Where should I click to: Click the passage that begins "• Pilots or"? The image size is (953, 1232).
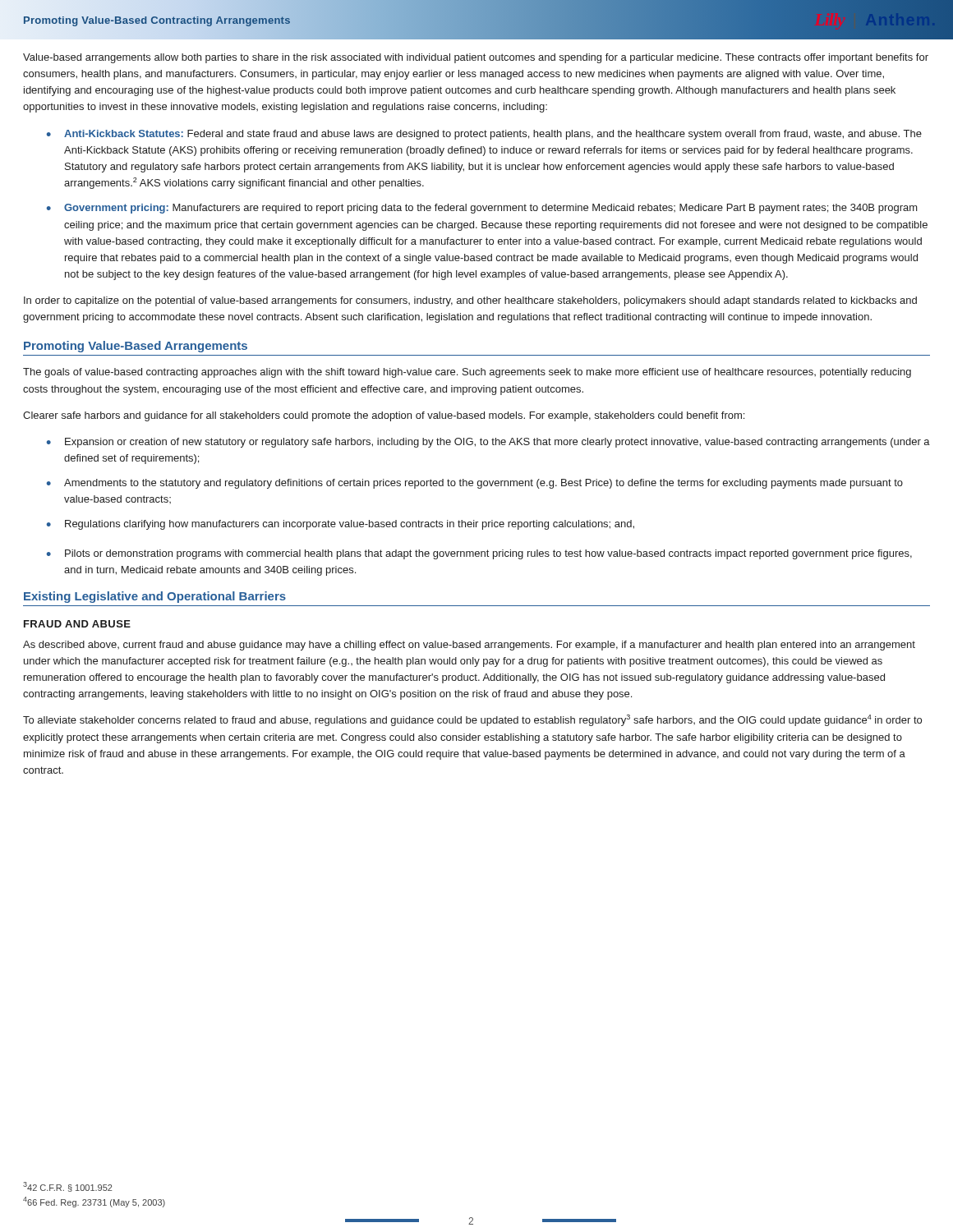click(x=488, y=562)
